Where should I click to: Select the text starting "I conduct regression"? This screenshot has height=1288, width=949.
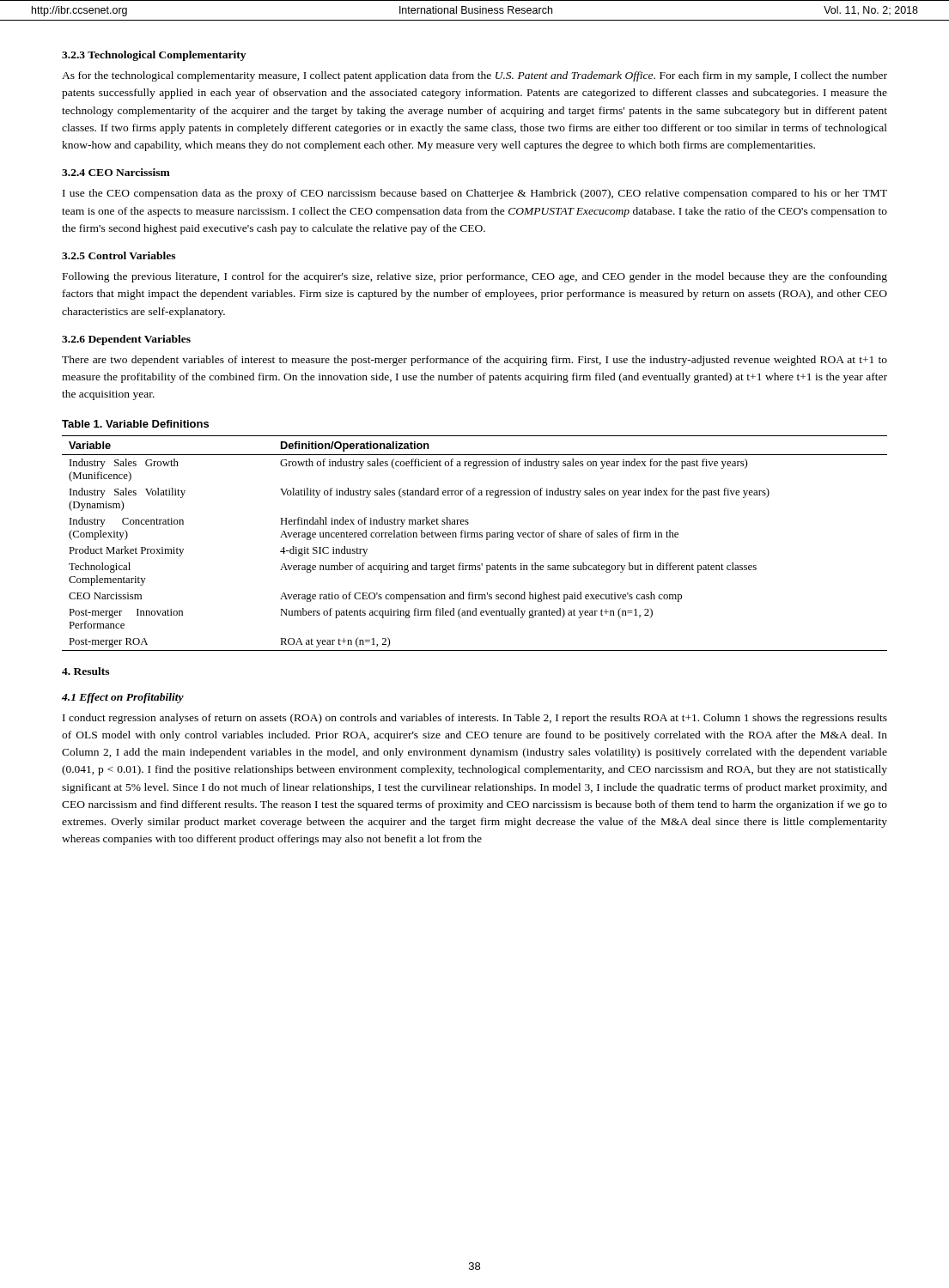(x=474, y=778)
